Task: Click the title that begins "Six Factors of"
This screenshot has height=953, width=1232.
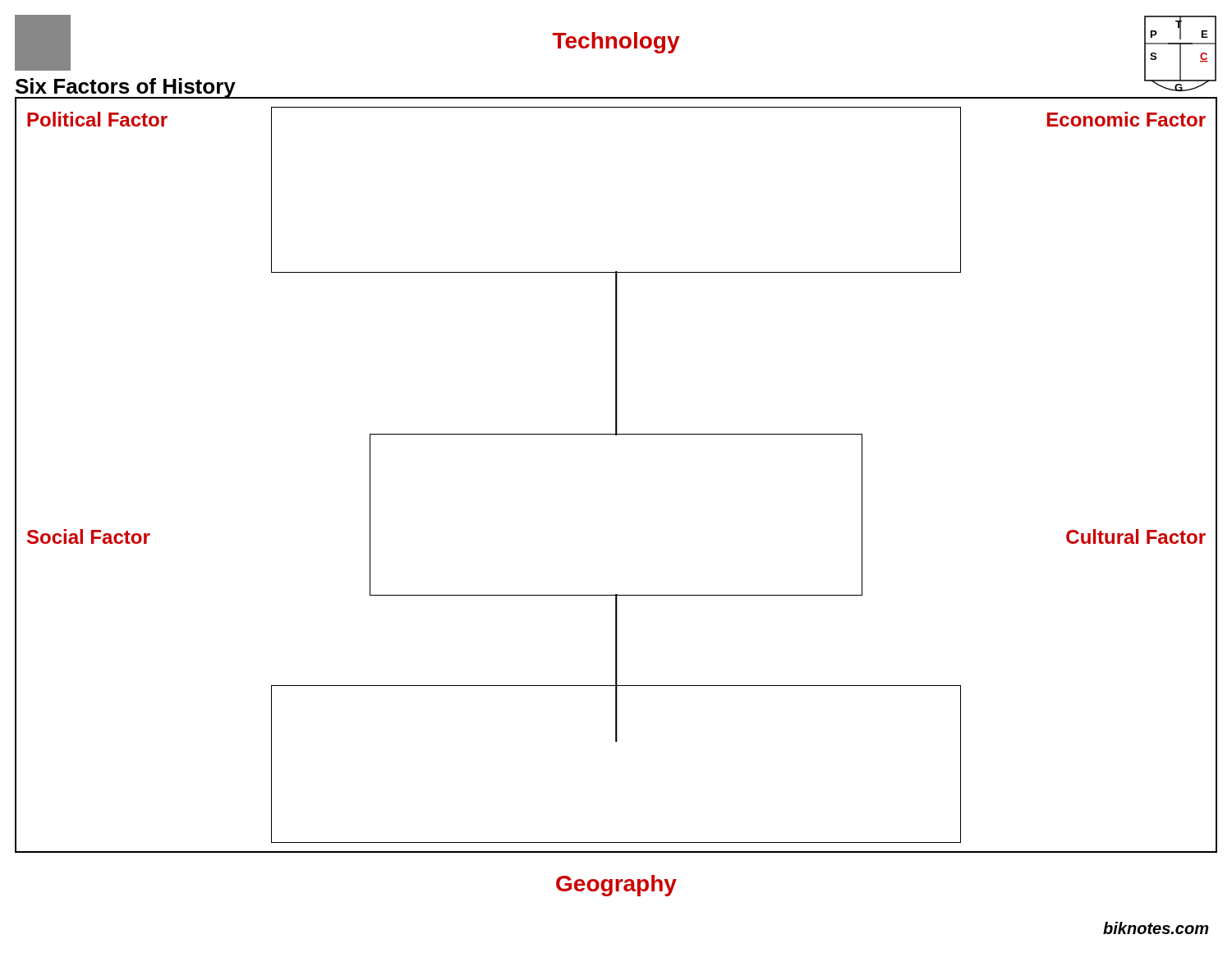Action: click(125, 86)
